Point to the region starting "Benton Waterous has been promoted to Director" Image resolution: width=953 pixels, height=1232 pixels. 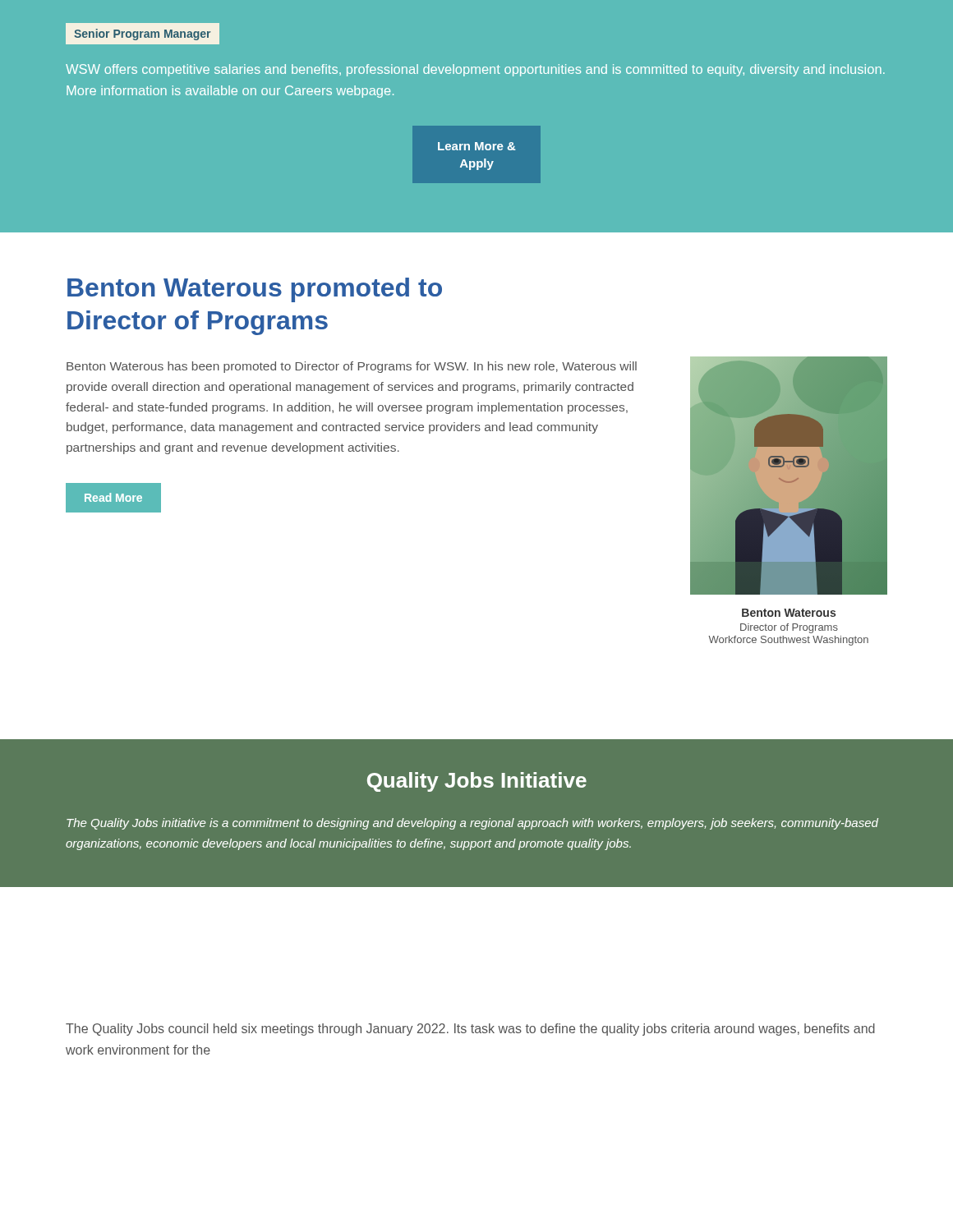(x=352, y=407)
